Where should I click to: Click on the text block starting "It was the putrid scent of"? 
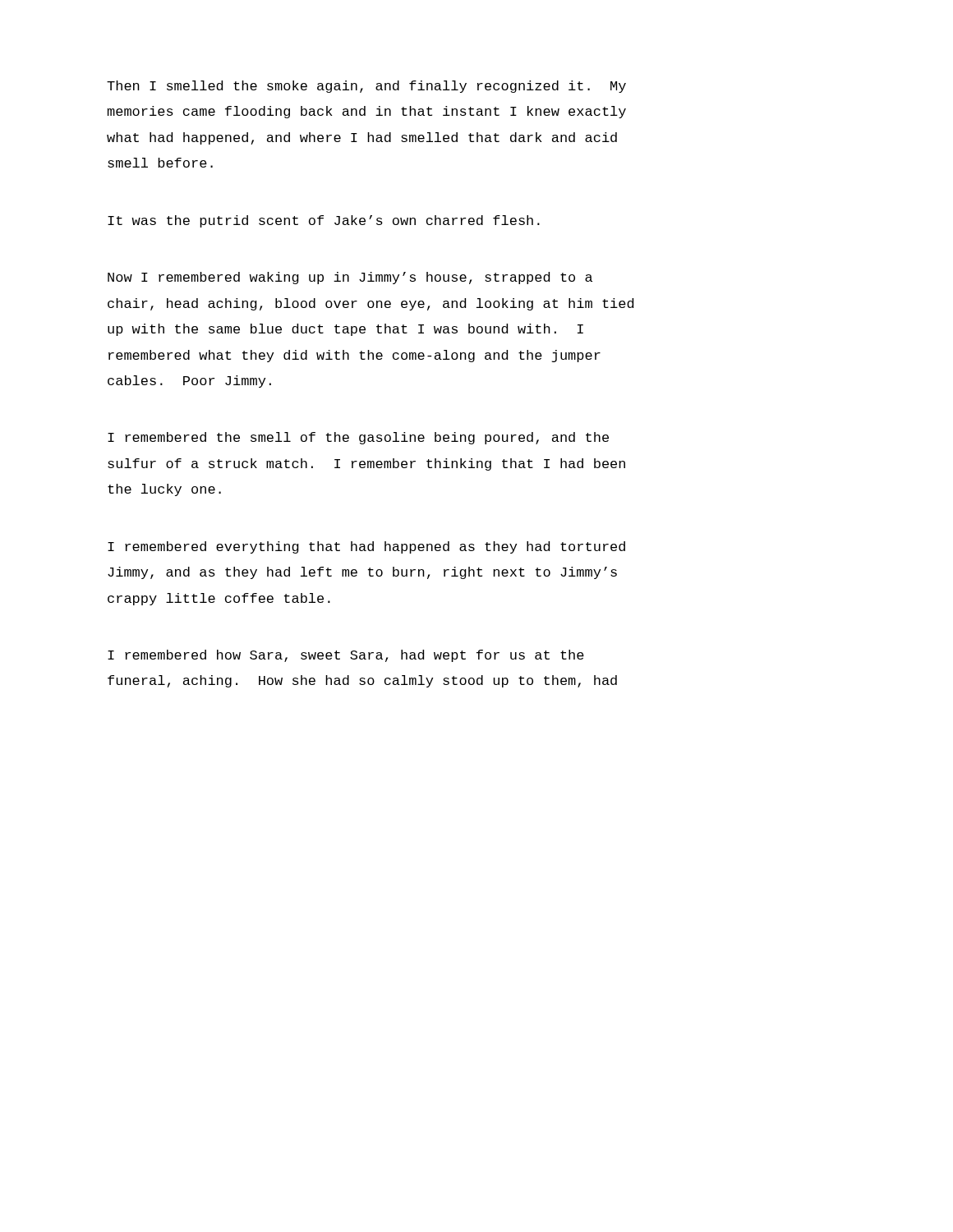325,221
